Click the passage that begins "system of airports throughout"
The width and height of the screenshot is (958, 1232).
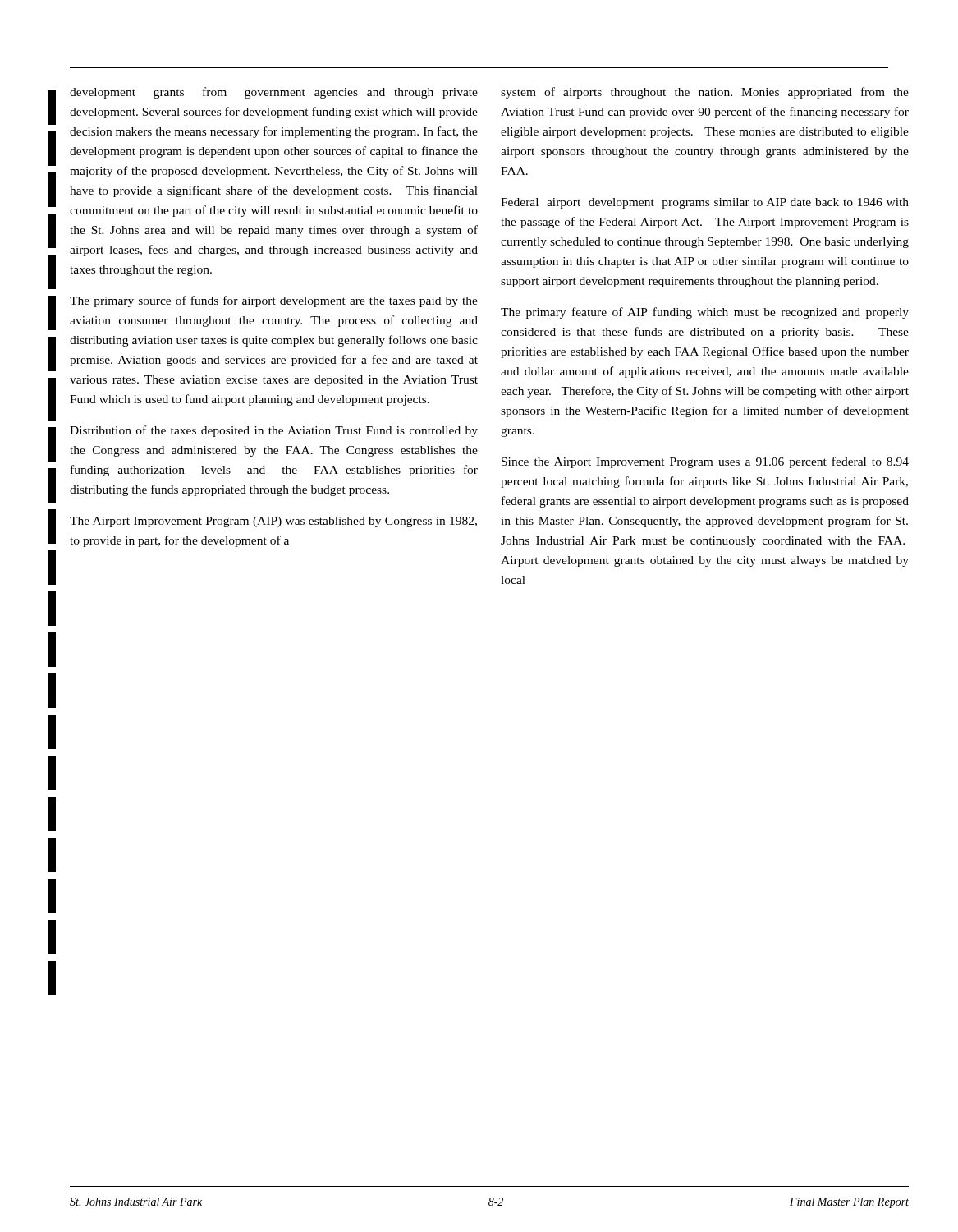[705, 131]
